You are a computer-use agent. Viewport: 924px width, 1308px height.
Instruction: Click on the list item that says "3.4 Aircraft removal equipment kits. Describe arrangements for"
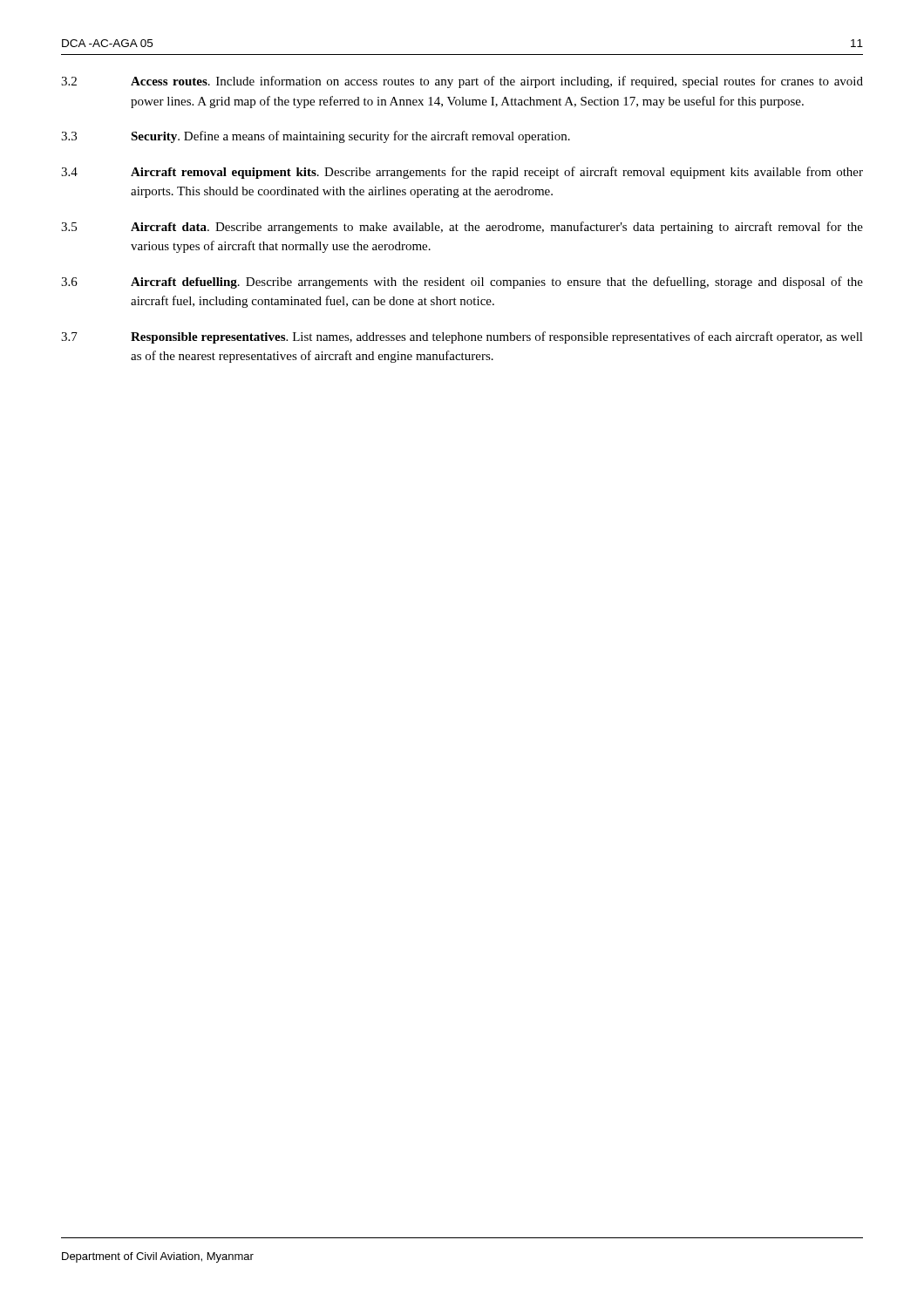pos(462,181)
